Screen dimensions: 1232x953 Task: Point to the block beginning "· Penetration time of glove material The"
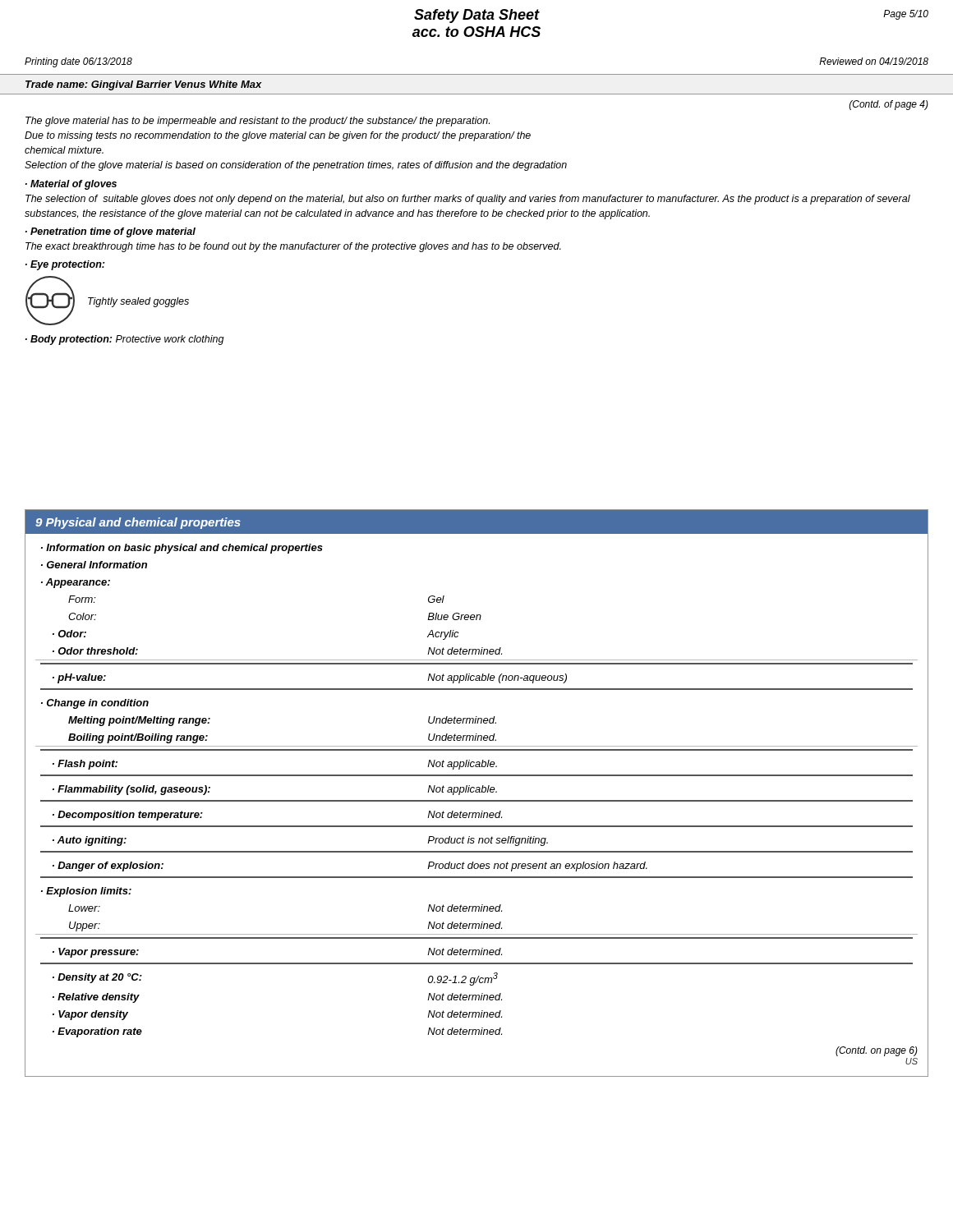pos(476,240)
